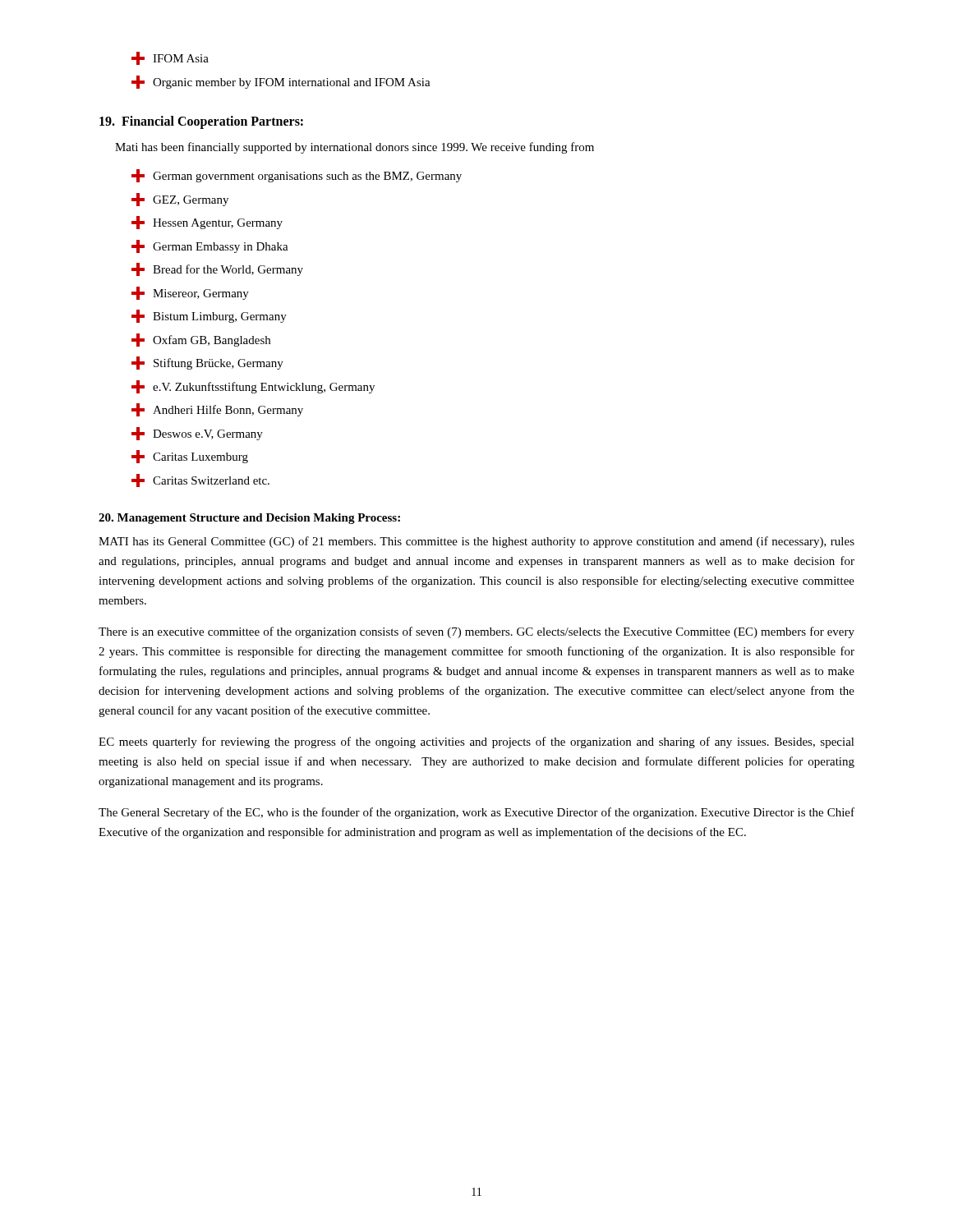Point to "IFOM Asia"

click(170, 59)
